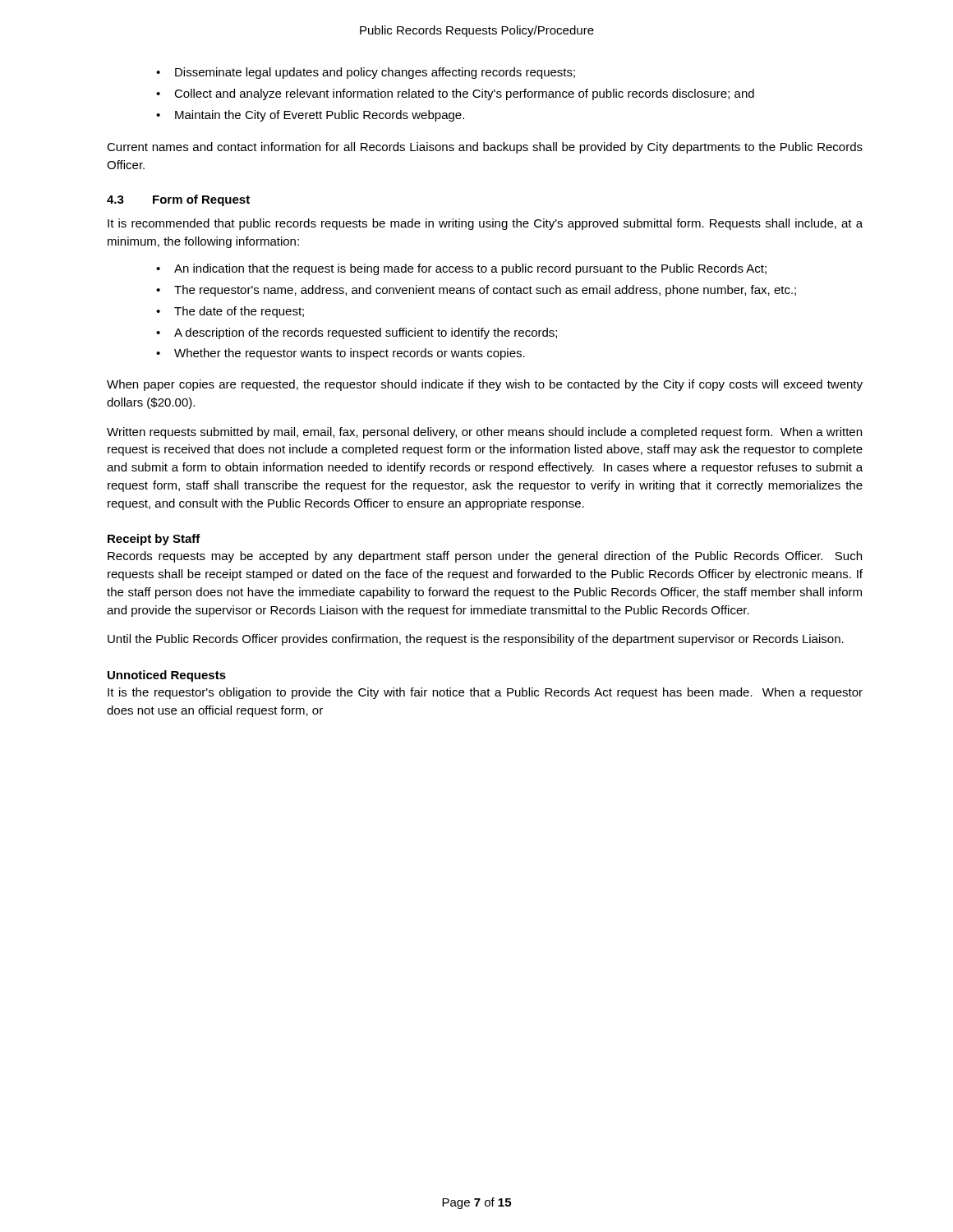Screen dimensions: 1232x953
Task: Click on the text block with the text "When paper copies"
Action: tap(485, 393)
